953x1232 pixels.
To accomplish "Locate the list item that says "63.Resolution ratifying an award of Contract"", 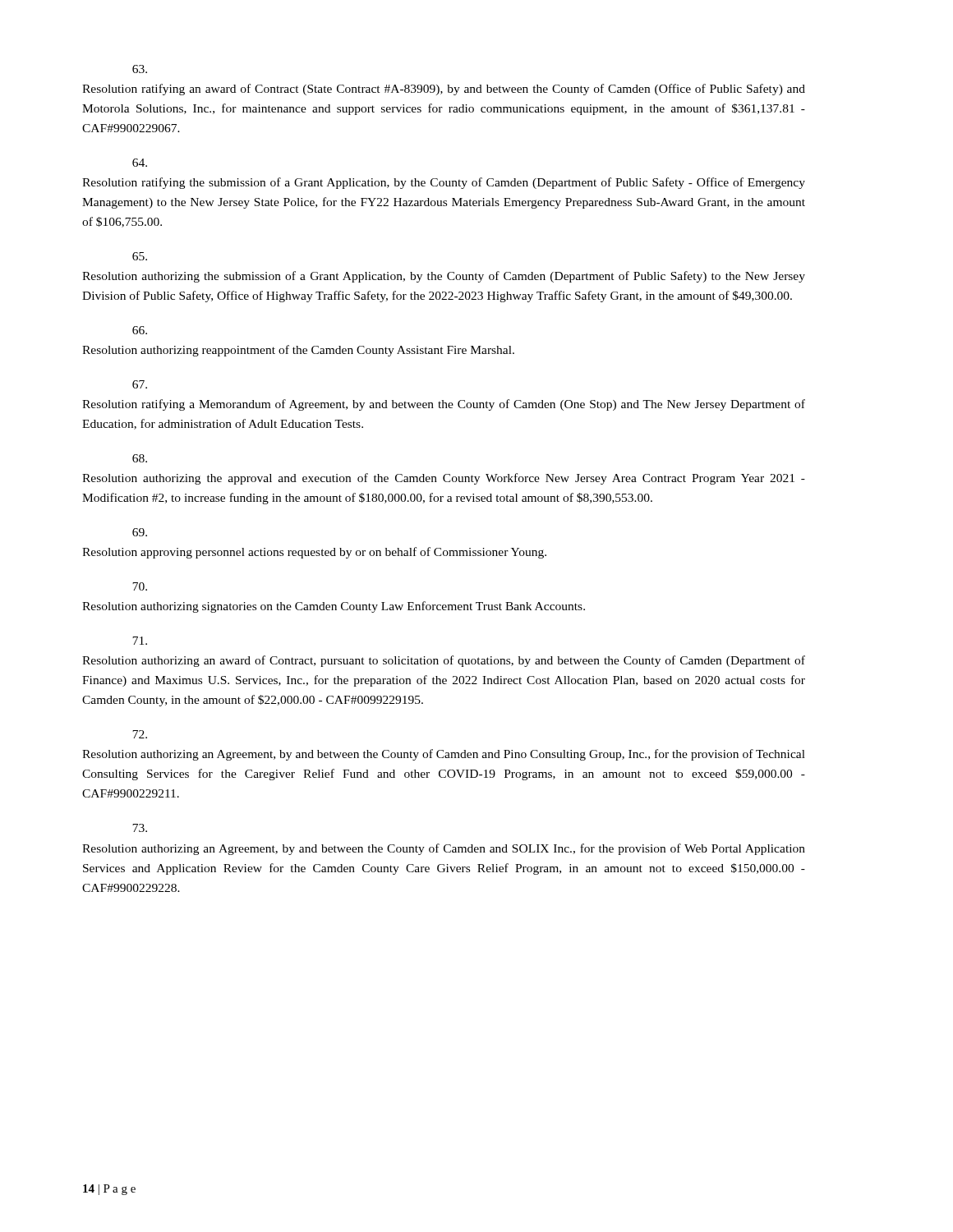I will pos(444,99).
